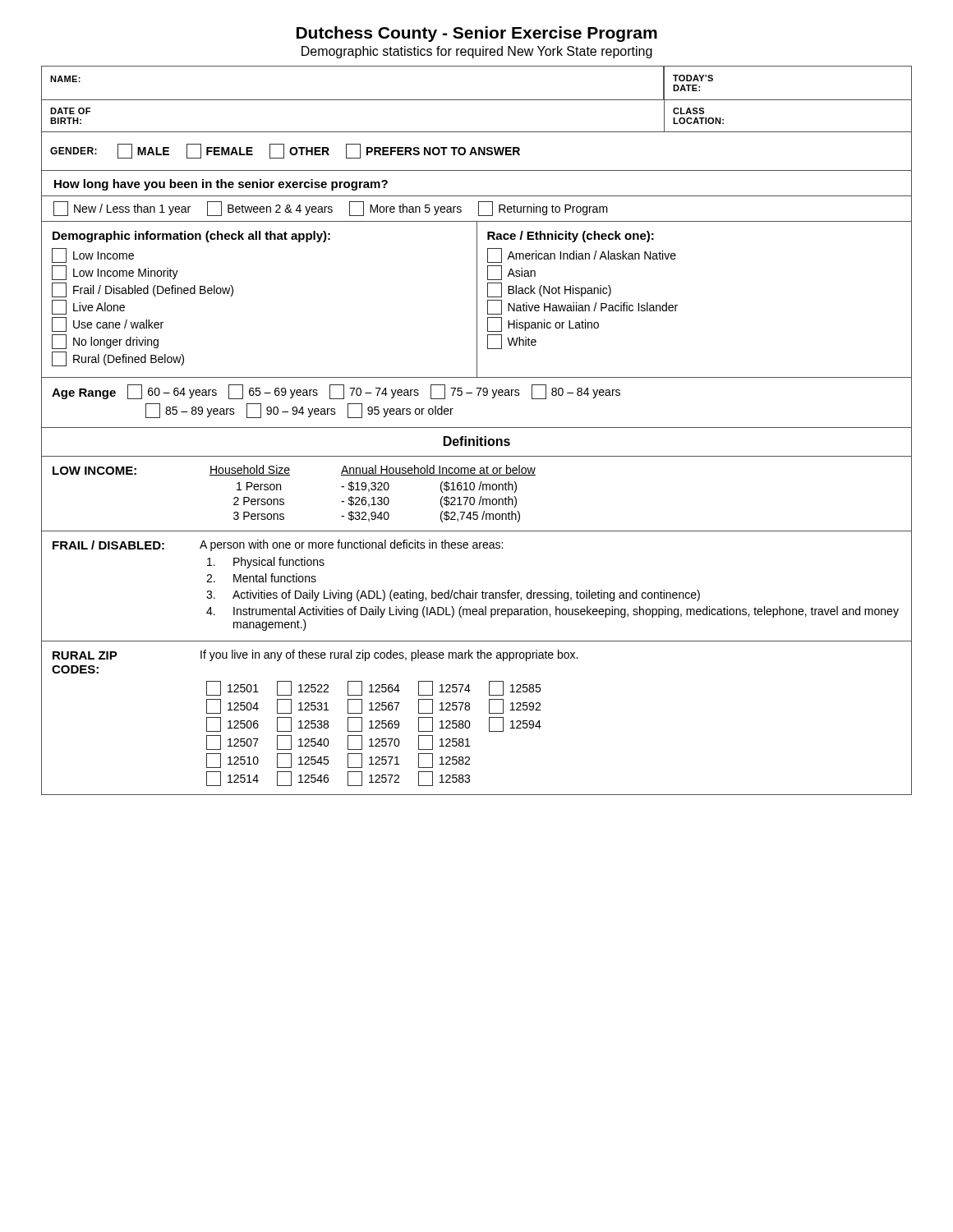Viewport: 953px width, 1232px height.
Task: Locate the region starting "FRAIL / DISABLED: A"
Action: [x=476, y=584]
